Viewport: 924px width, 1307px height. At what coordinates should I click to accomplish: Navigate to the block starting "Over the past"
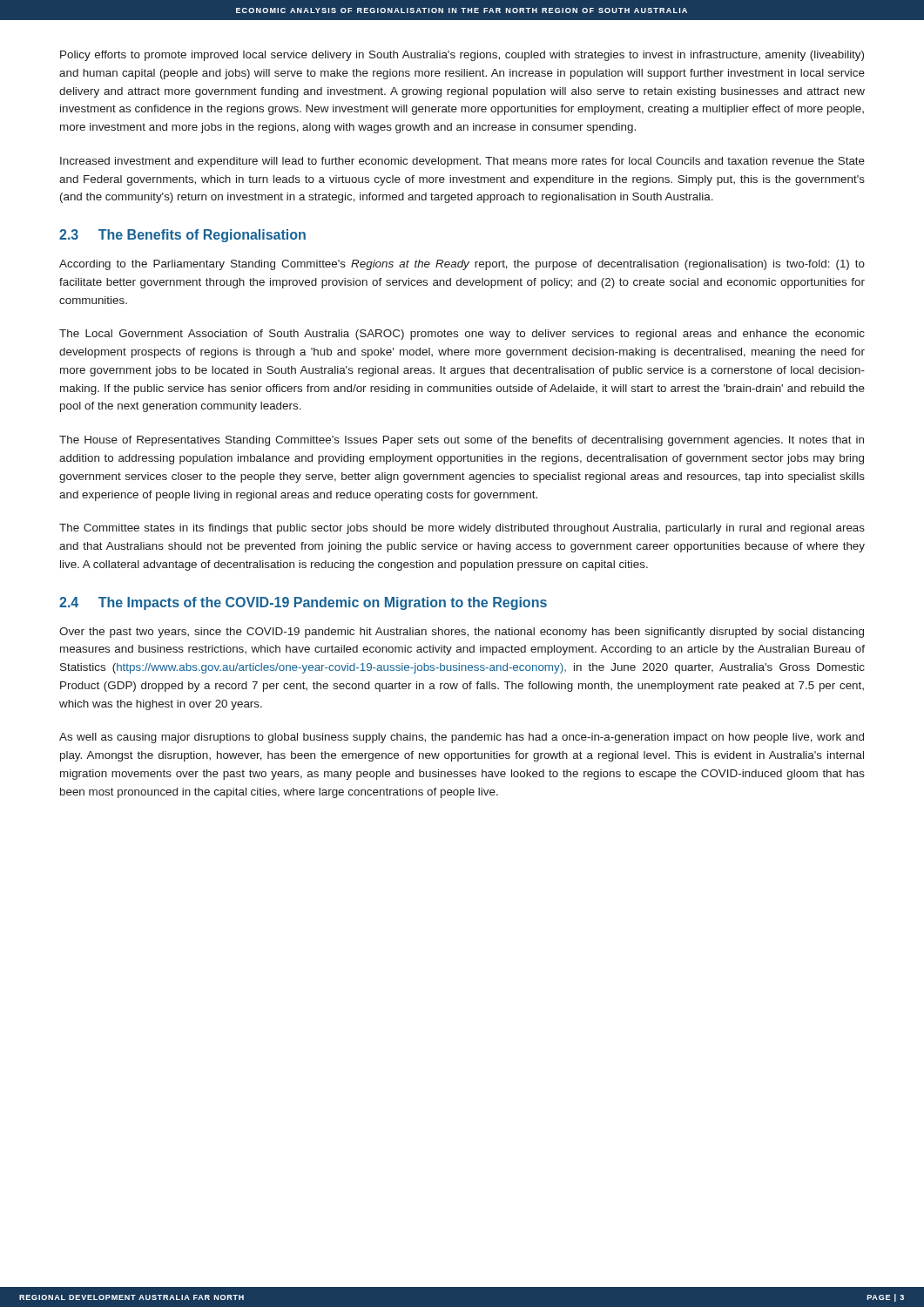pyautogui.click(x=462, y=667)
